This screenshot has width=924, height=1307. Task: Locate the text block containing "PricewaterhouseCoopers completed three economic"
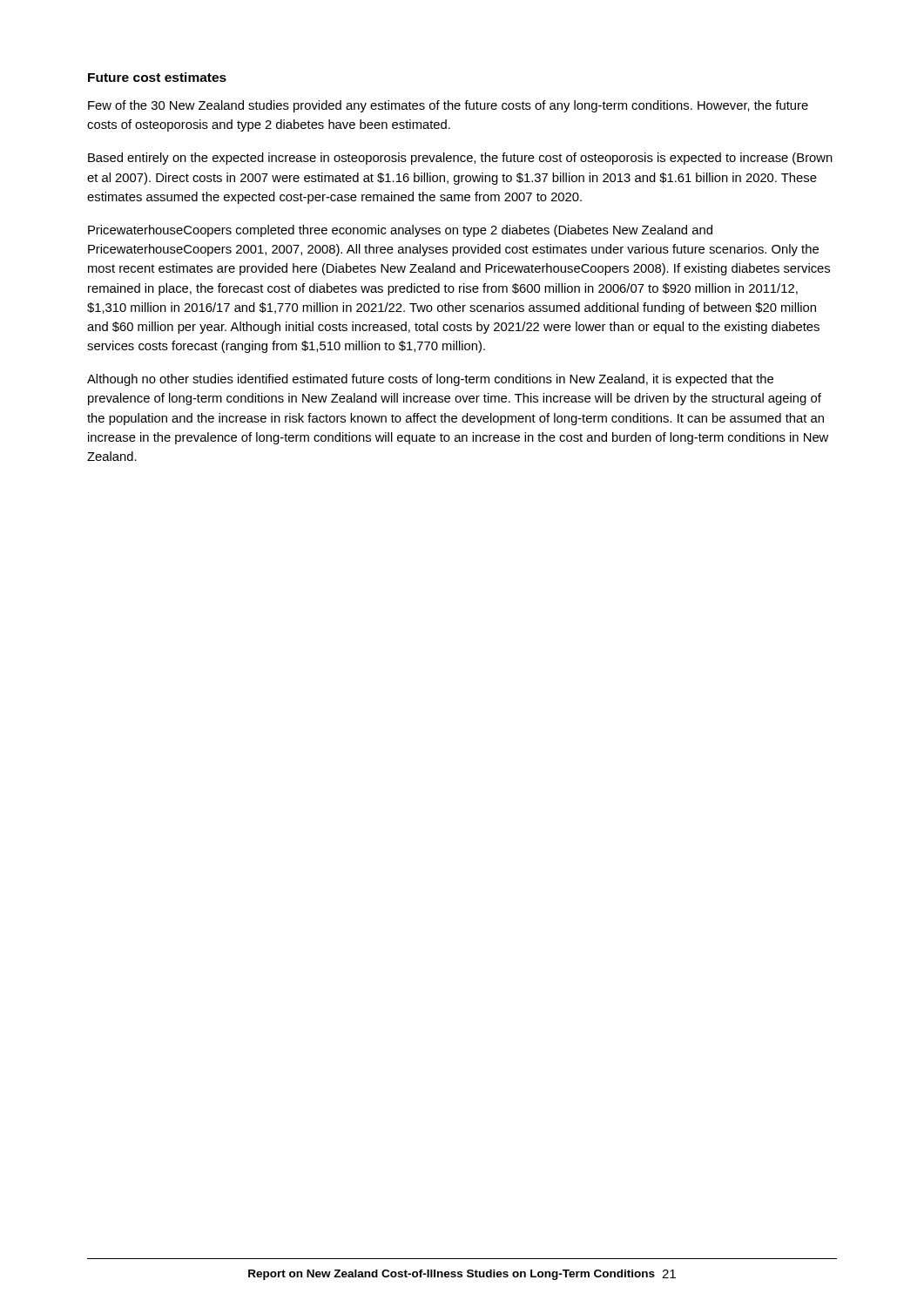(x=459, y=288)
